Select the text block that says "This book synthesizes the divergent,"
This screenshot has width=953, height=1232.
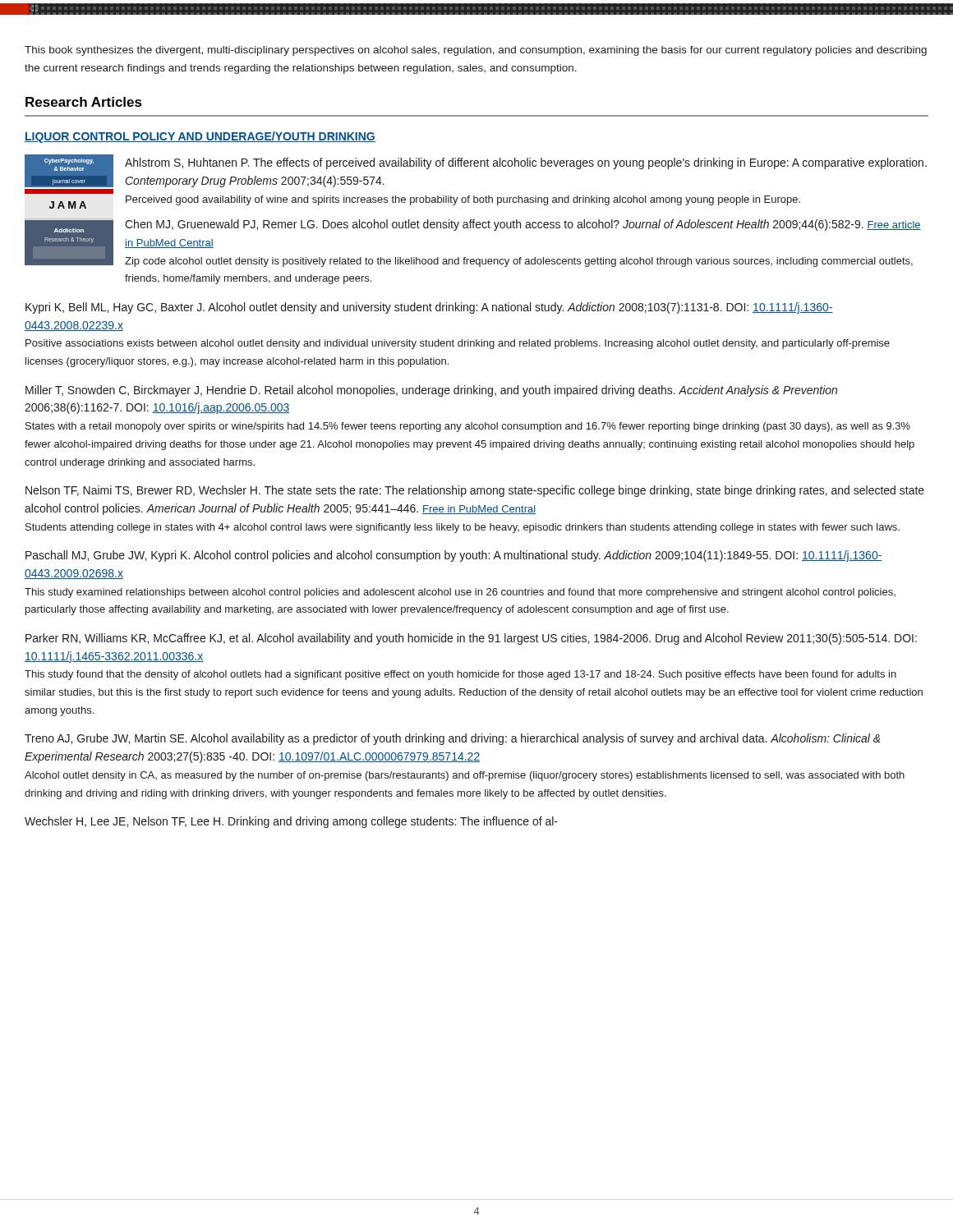click(x=476, y=59)
